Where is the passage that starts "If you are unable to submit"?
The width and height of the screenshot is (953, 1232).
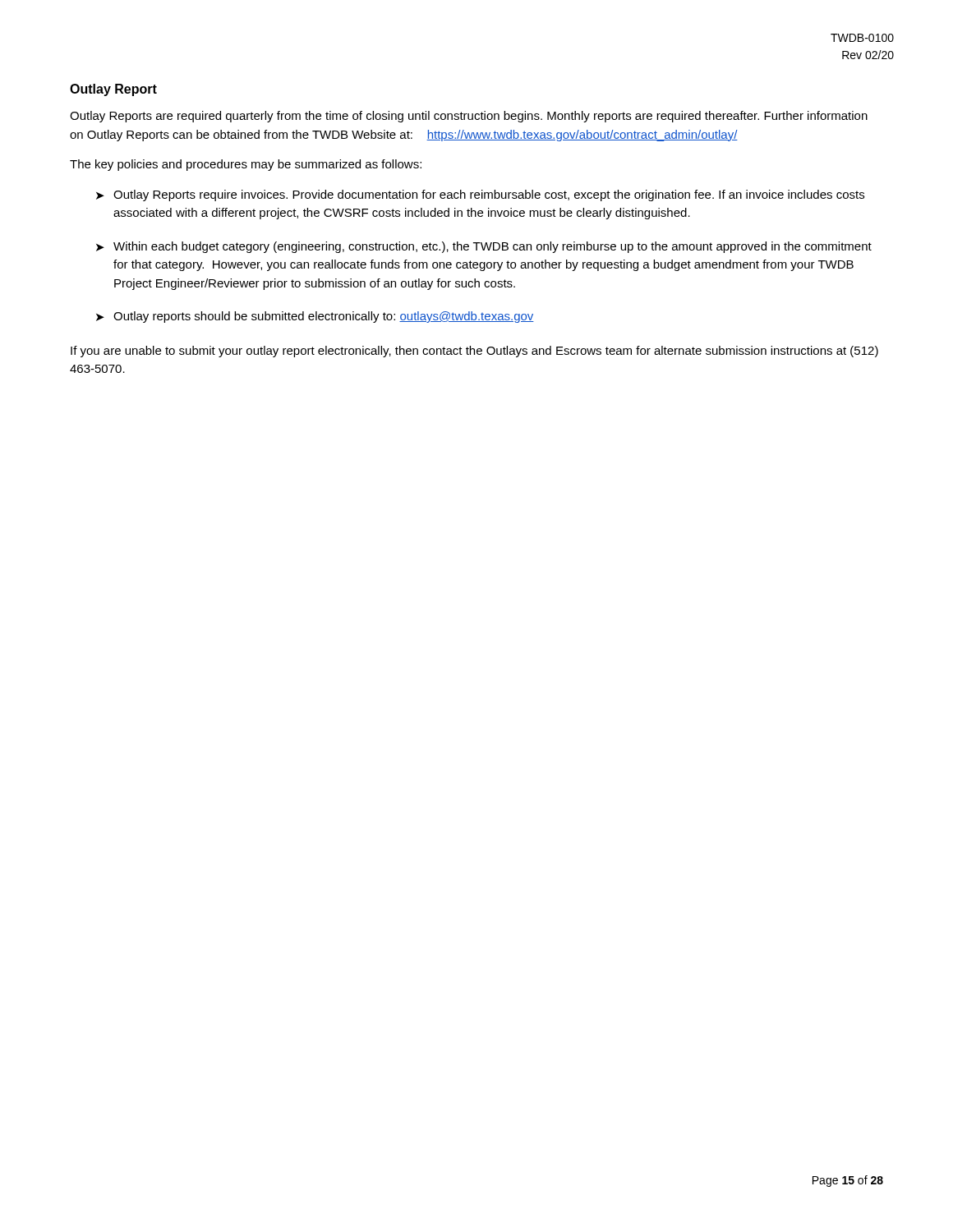coord(474,359)
